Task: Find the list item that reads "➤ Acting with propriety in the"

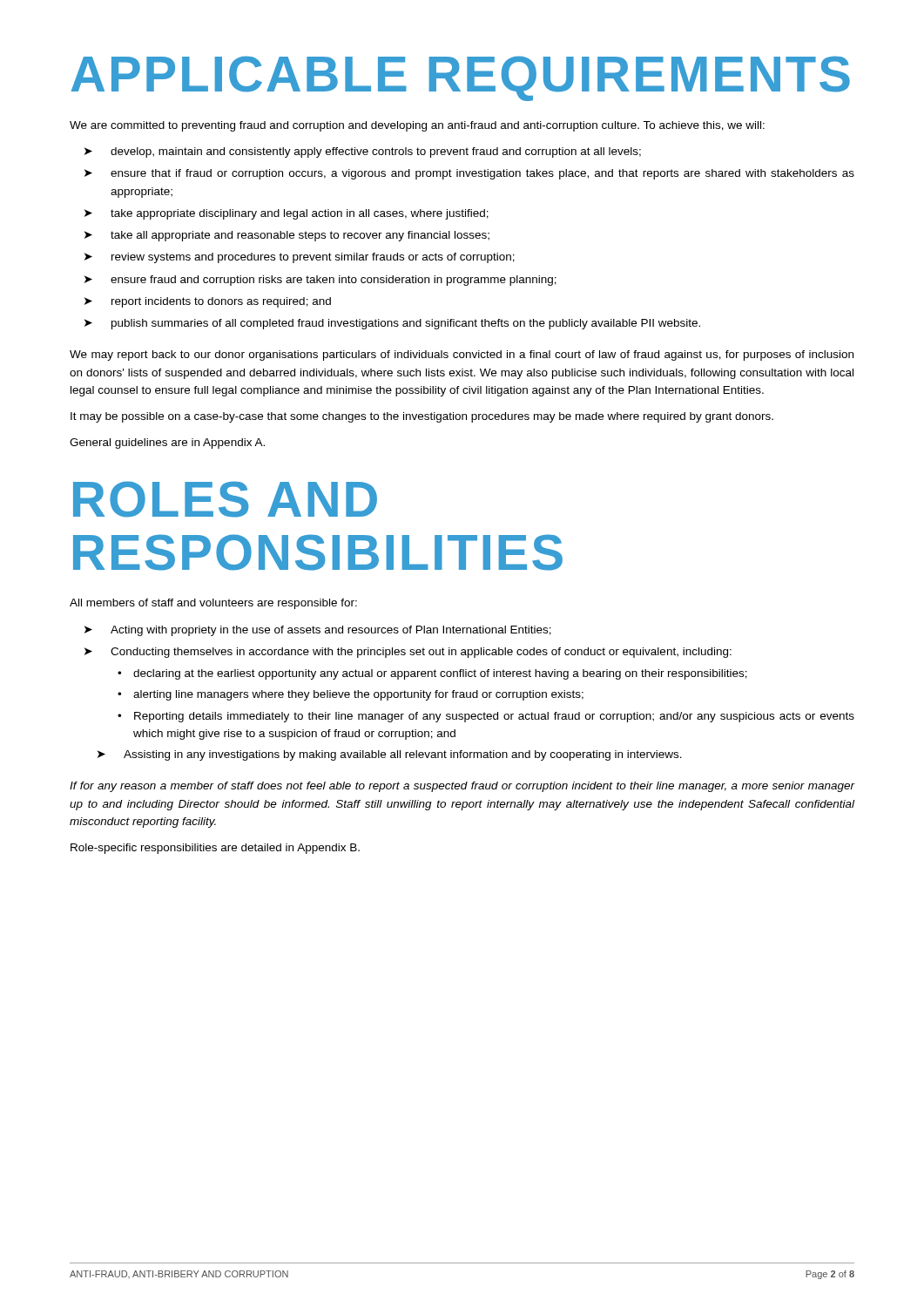Action: tap(469, 630)
